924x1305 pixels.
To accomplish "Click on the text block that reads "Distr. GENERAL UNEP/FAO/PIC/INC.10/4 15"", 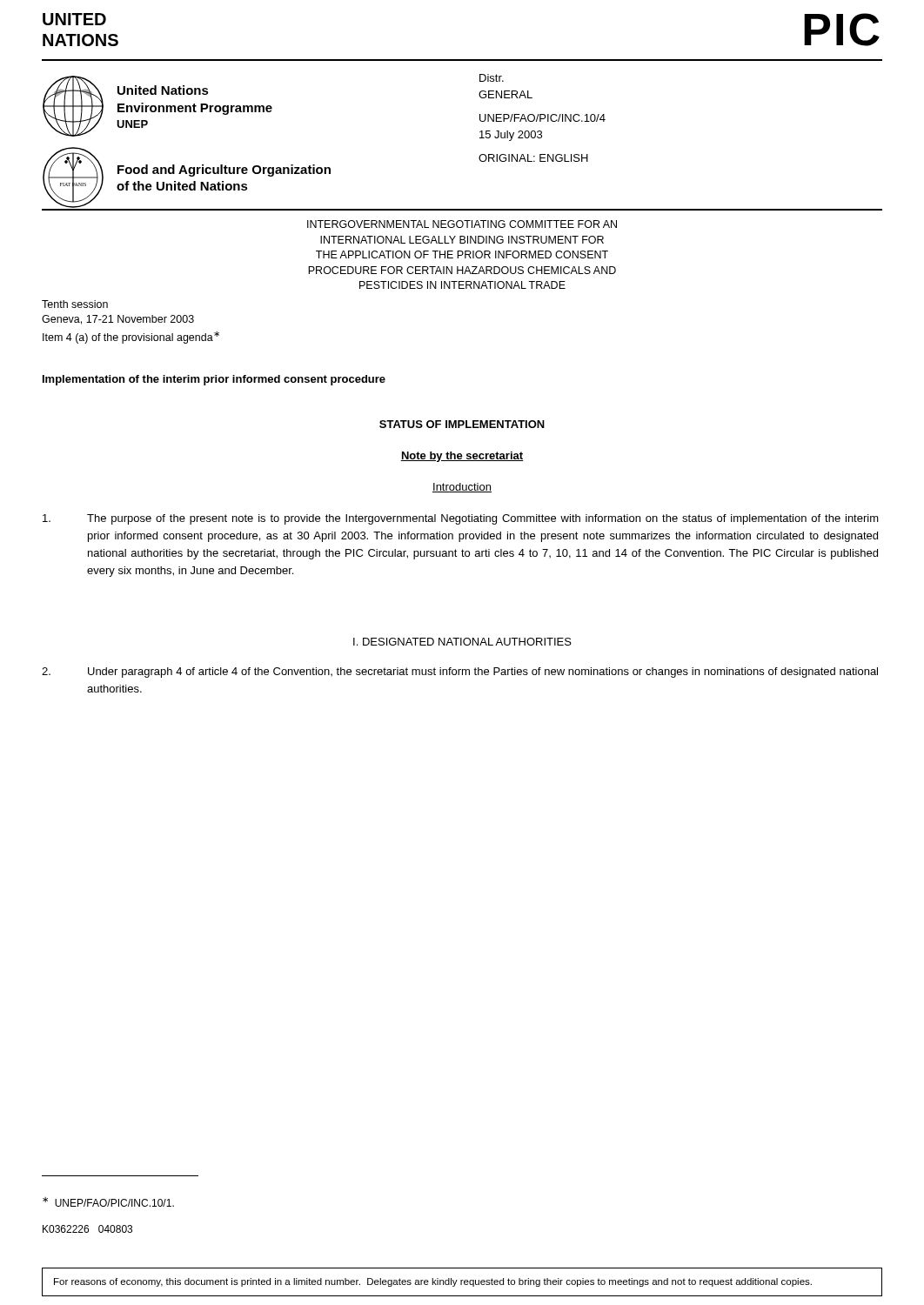I will (x=492, y=78).
